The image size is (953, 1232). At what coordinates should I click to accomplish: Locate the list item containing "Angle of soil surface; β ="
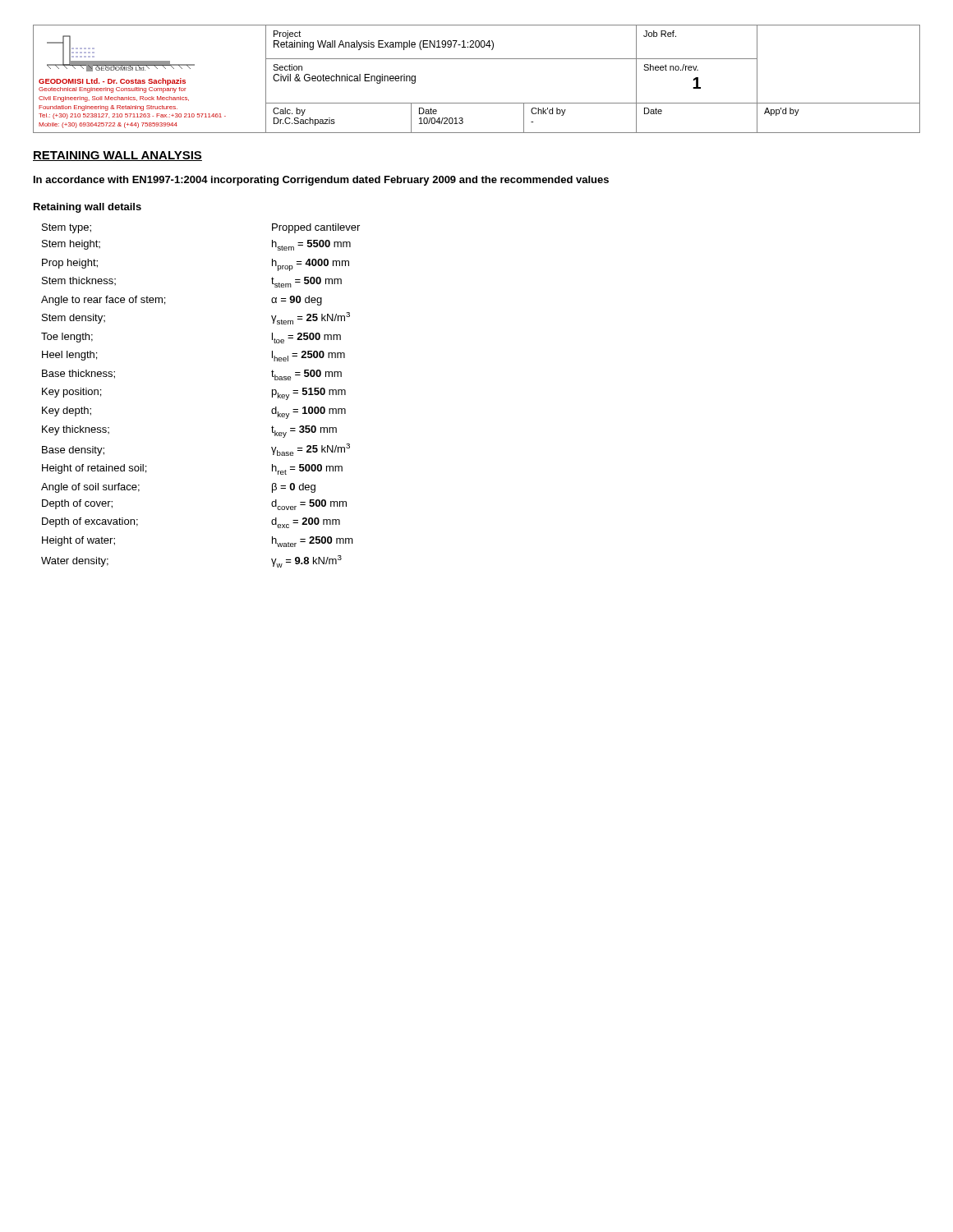click(92, 489)
